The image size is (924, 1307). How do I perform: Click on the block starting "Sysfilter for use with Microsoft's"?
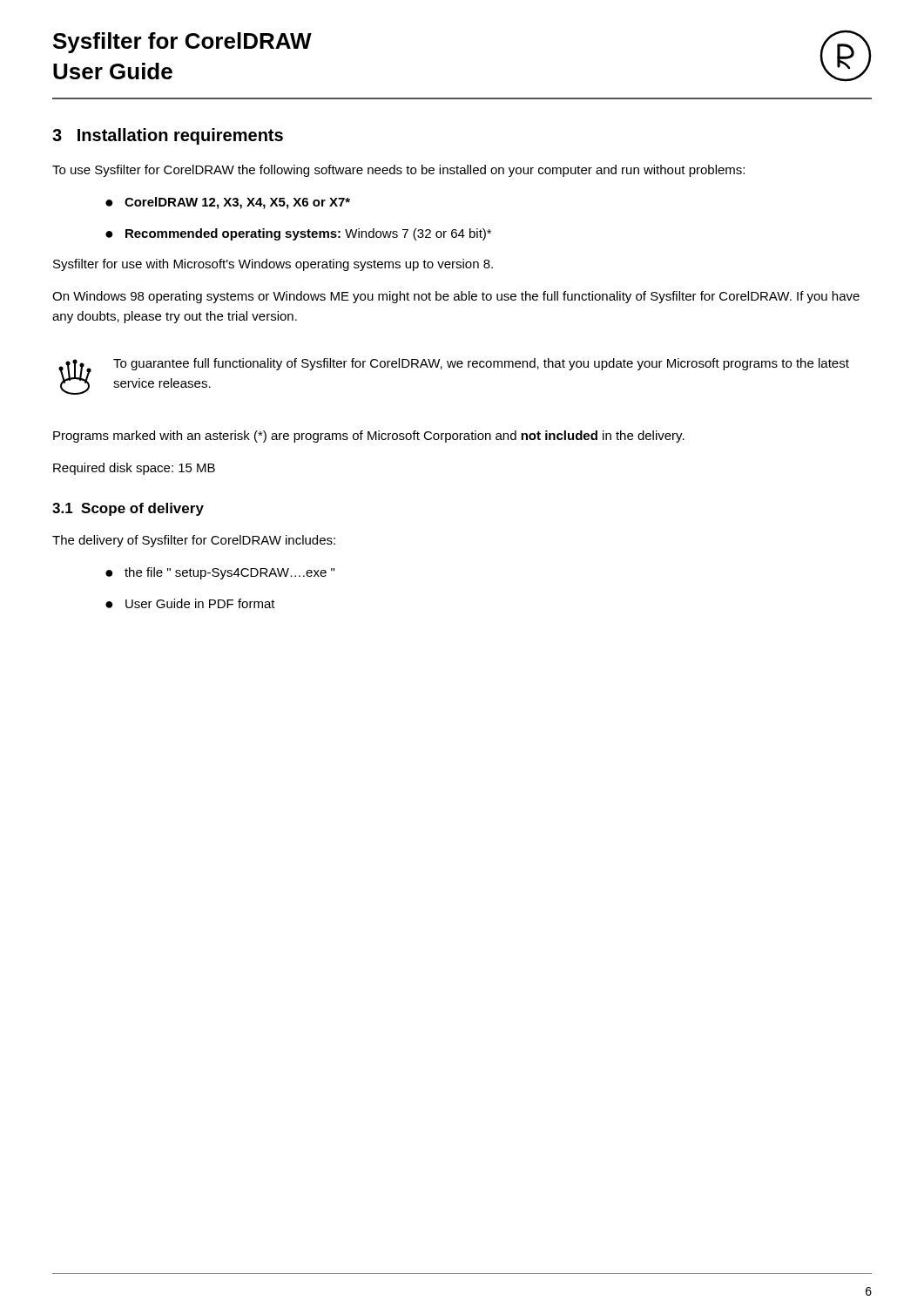pos(273,263)
